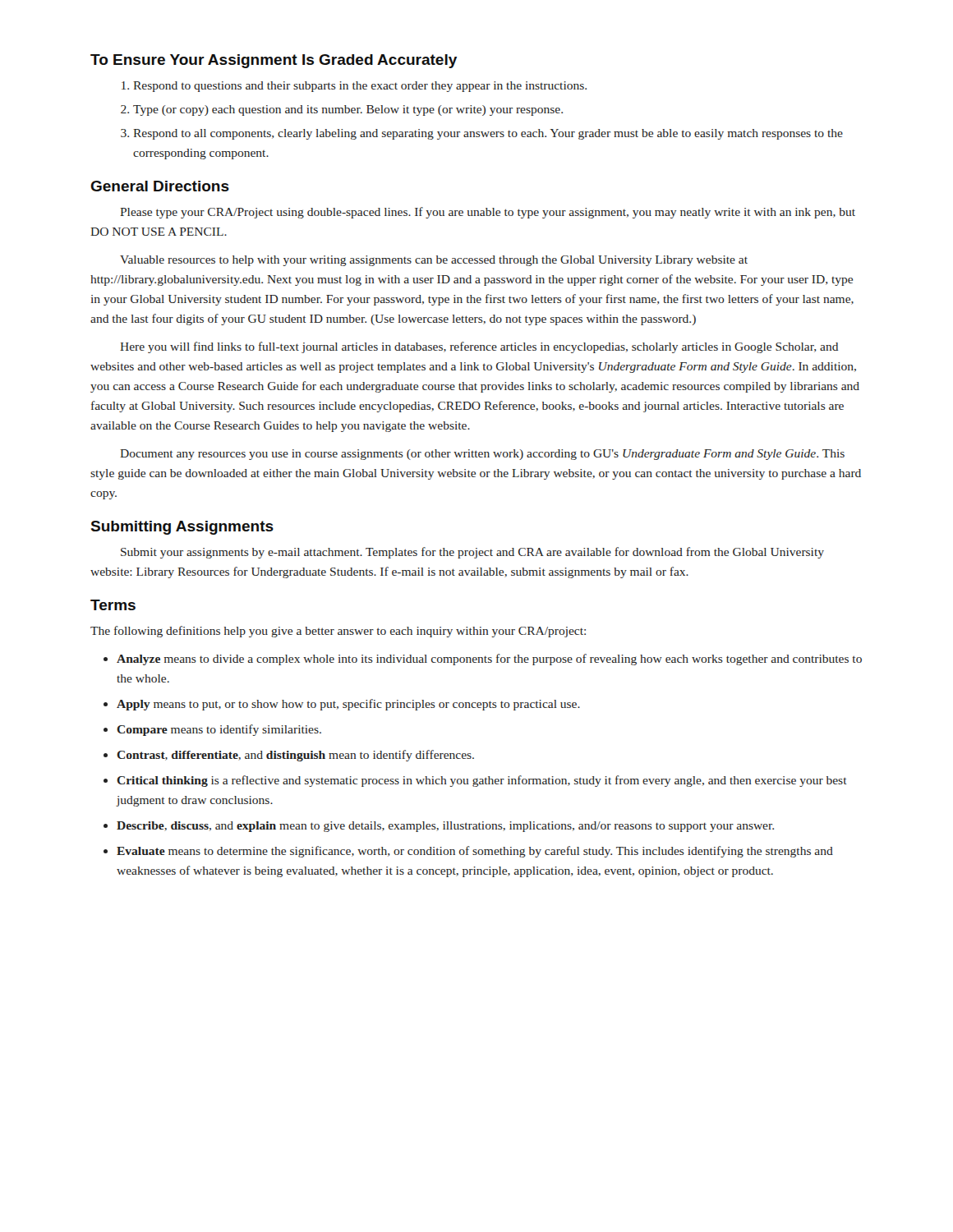The image size is (953, 1232).
Task: Click where it says "General Directions"
Action: (x=160, y=186)
